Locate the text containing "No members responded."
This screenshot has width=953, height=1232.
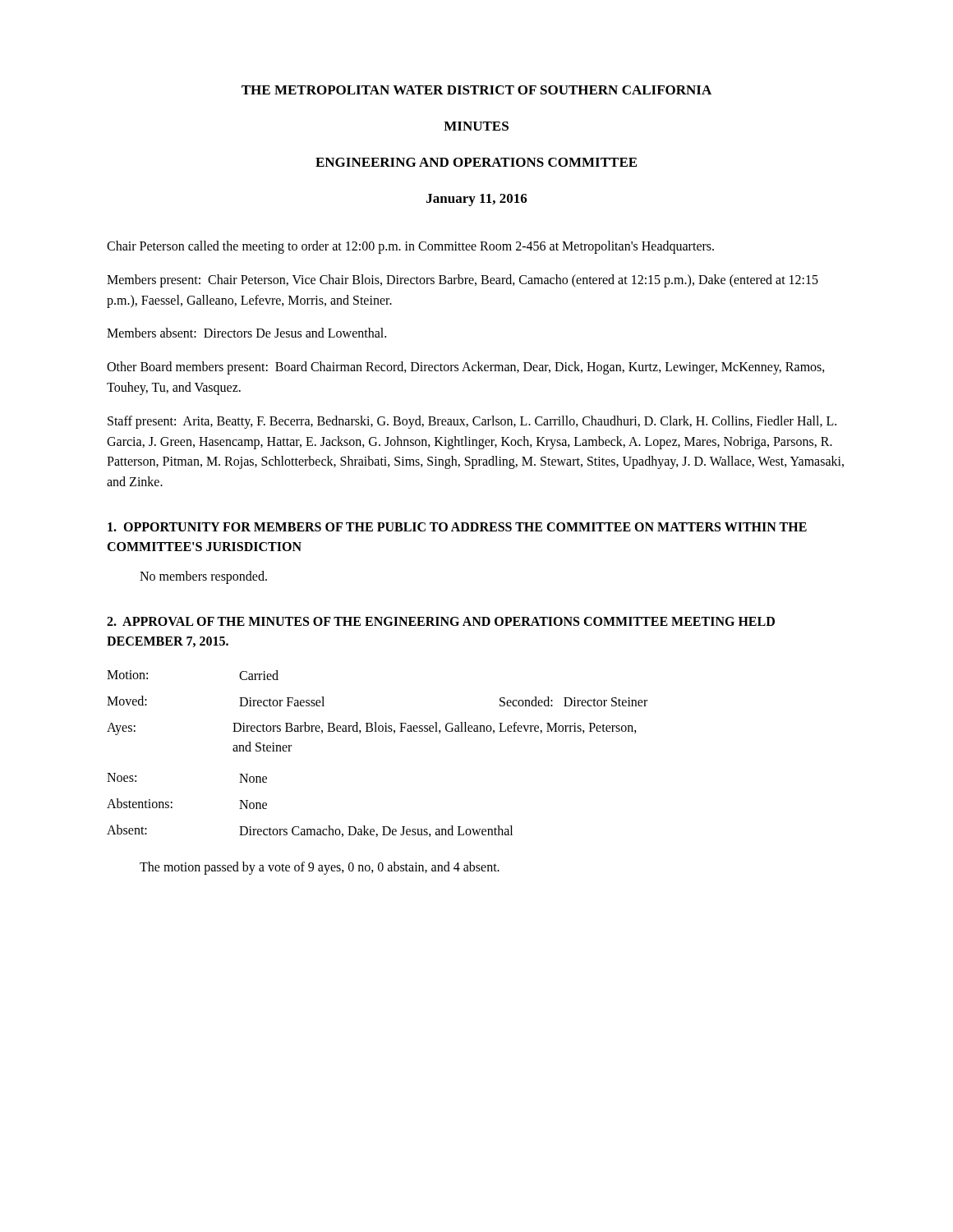click(204, 576)
